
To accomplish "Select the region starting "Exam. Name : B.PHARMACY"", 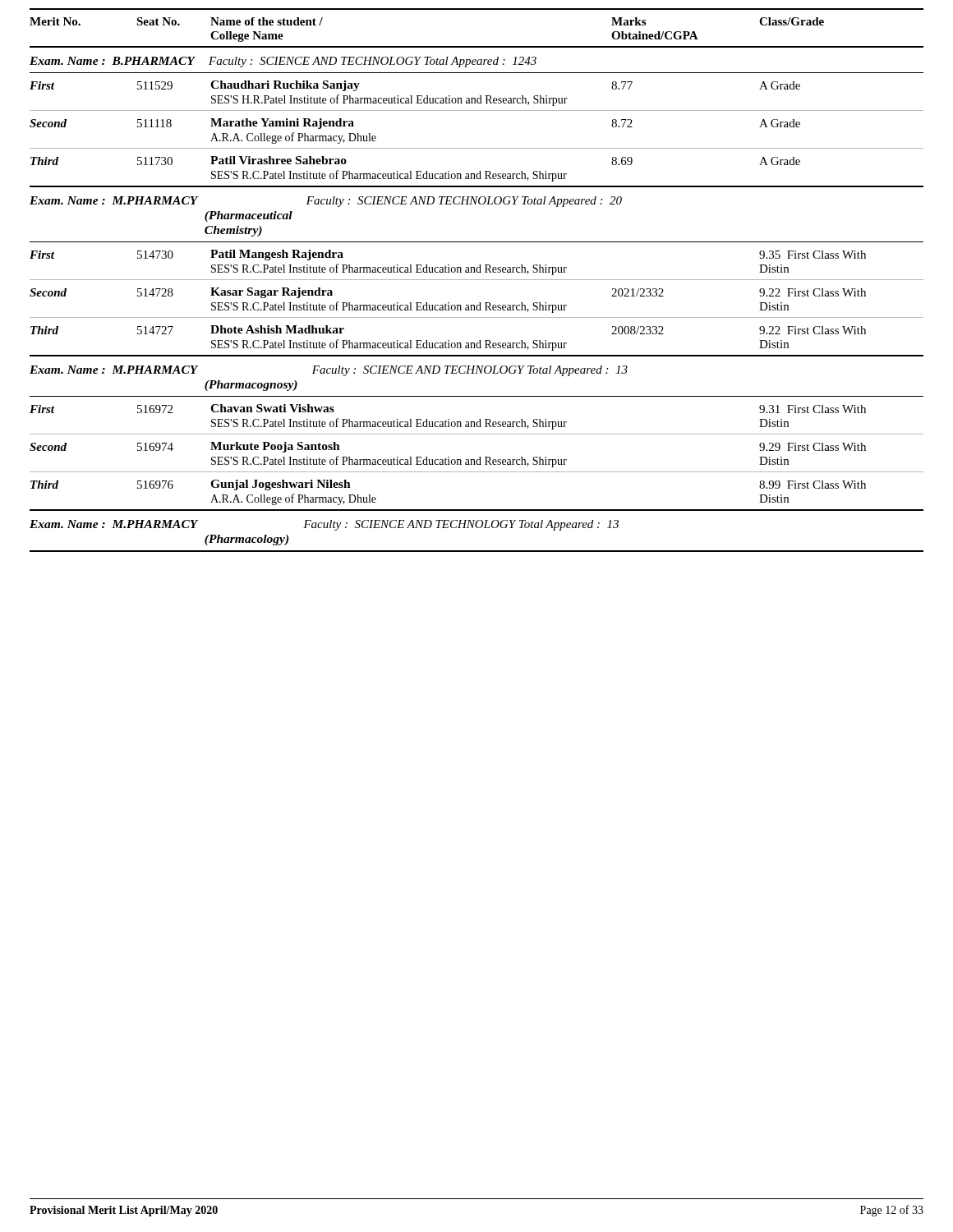I will click(283, 61).
